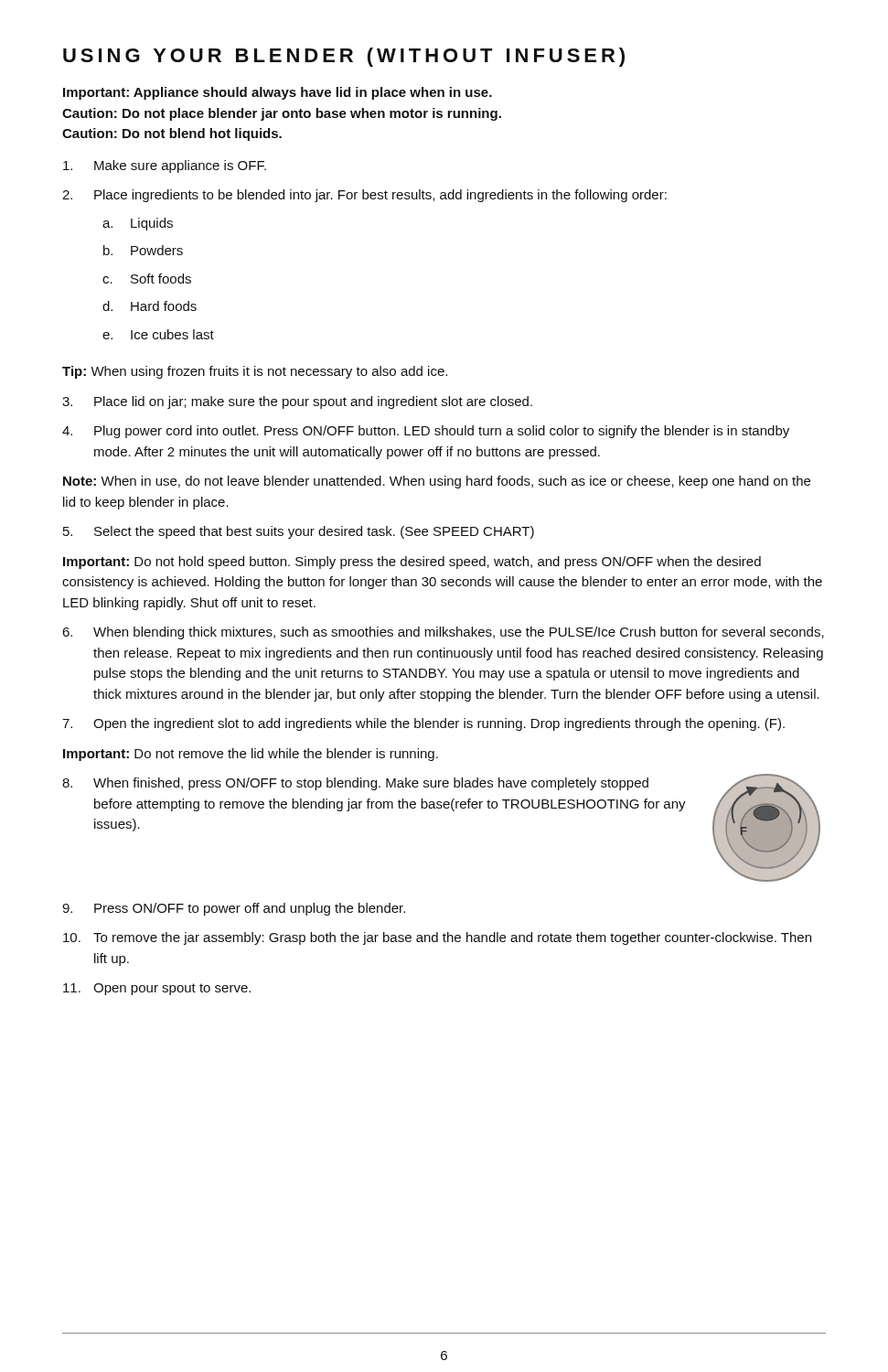This screenshot has height=1372, width=888.
Task: Locate the block of text that opens with "Important: Appliance should always"
Action: tap(444, 113)
